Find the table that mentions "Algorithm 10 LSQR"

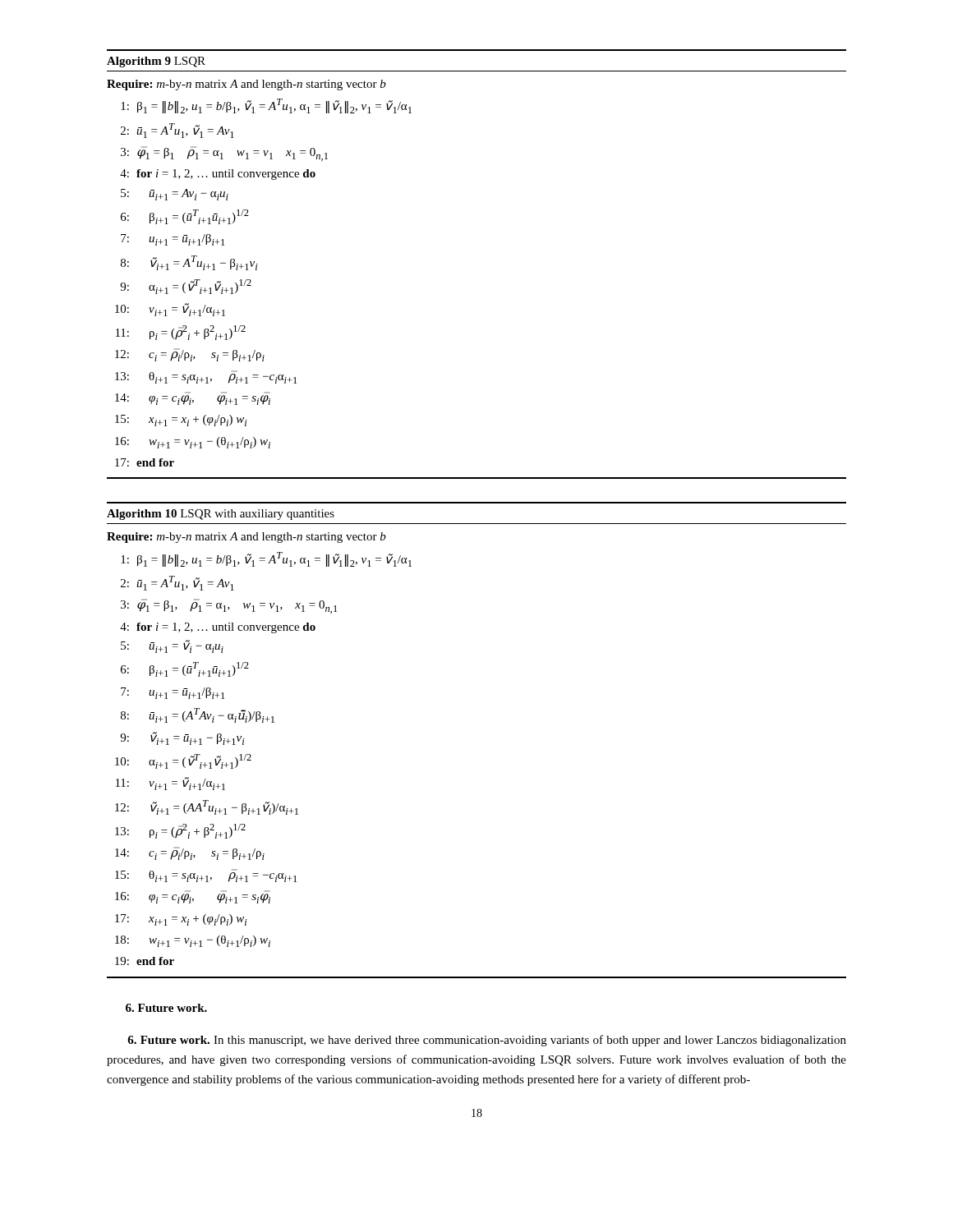tap(476, 740)
